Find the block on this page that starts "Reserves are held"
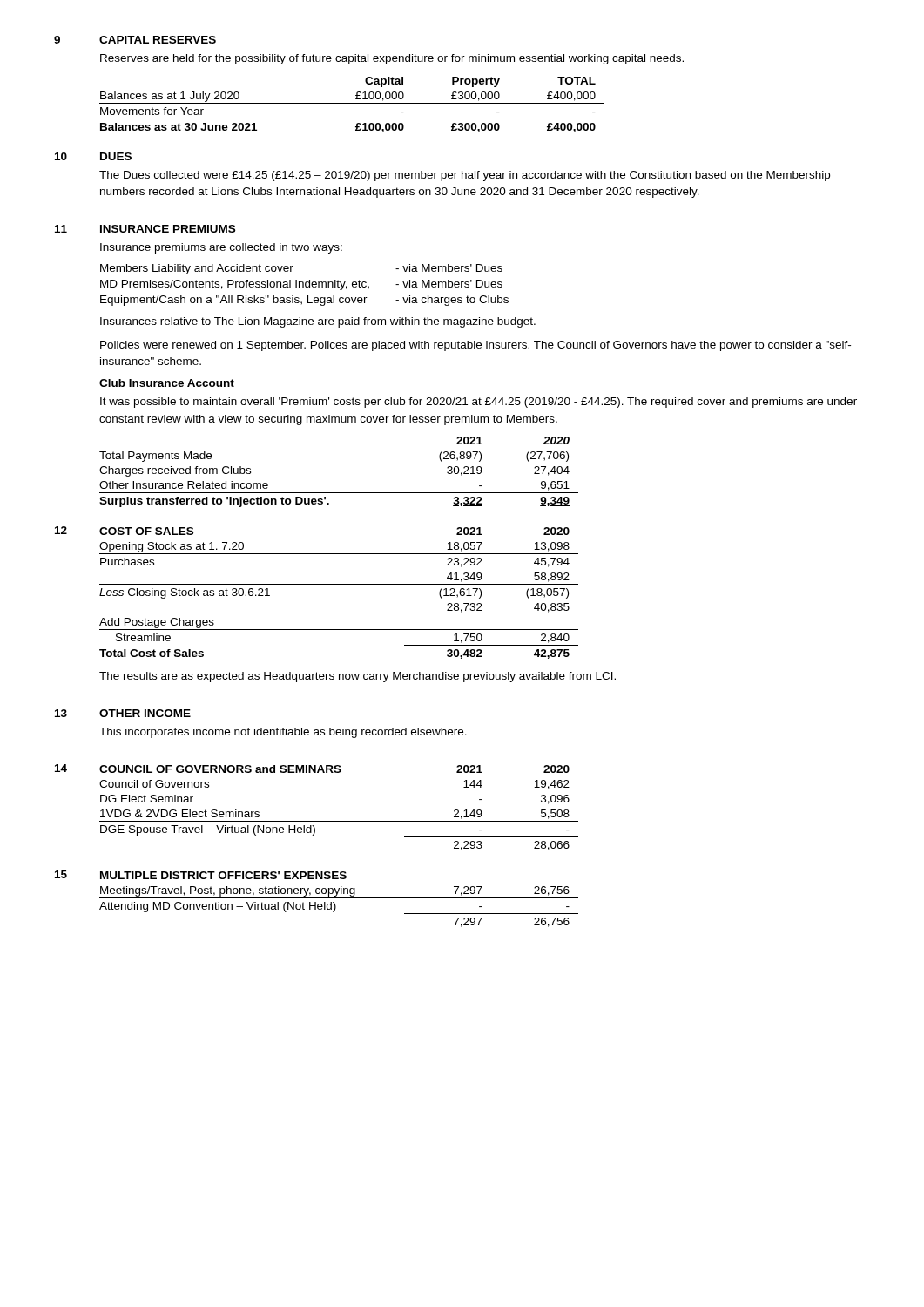This screenshot has height=1307, width=924. [x=485, y=58]
